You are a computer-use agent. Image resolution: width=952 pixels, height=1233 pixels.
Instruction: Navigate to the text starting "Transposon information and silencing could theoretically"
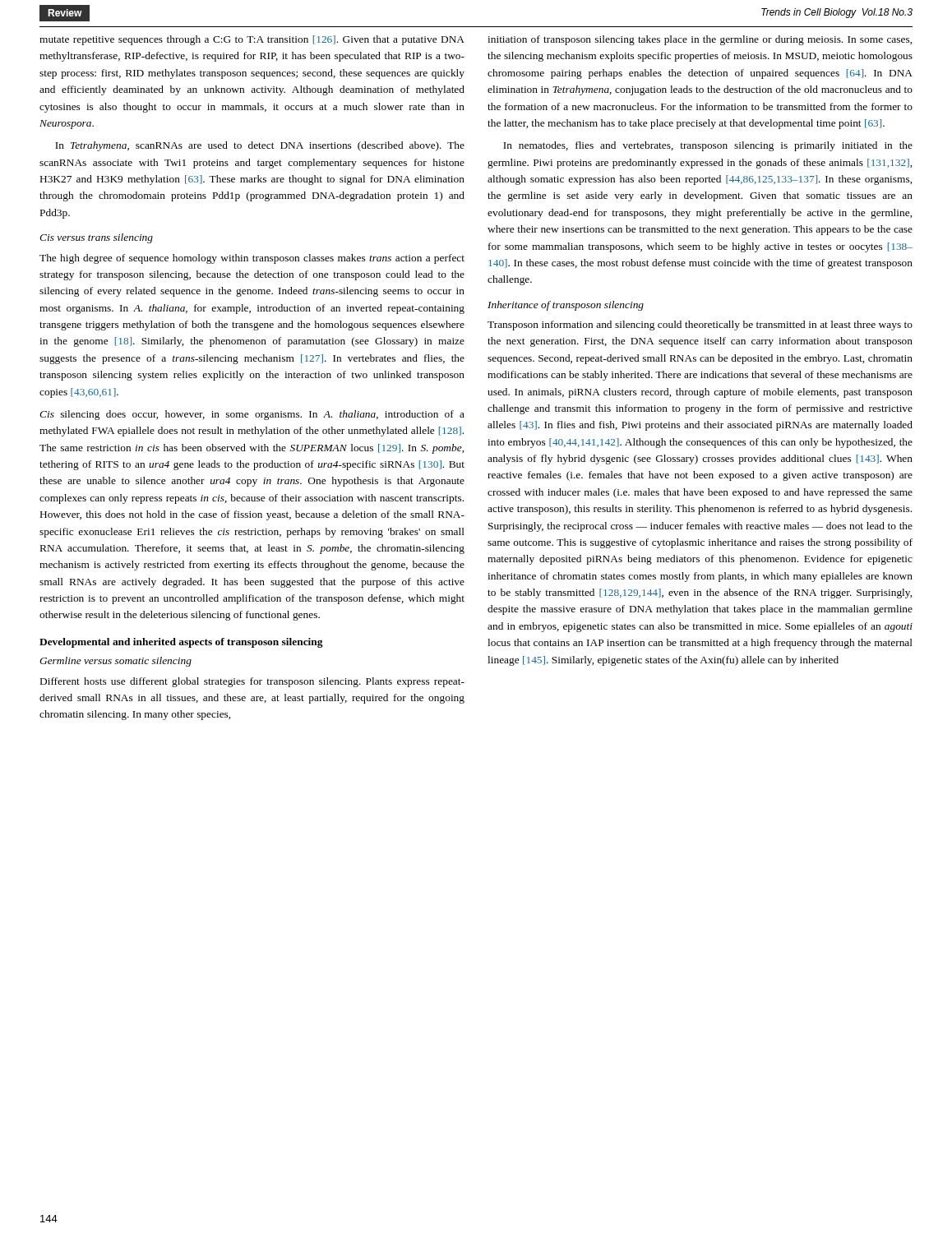pos(700,492)
